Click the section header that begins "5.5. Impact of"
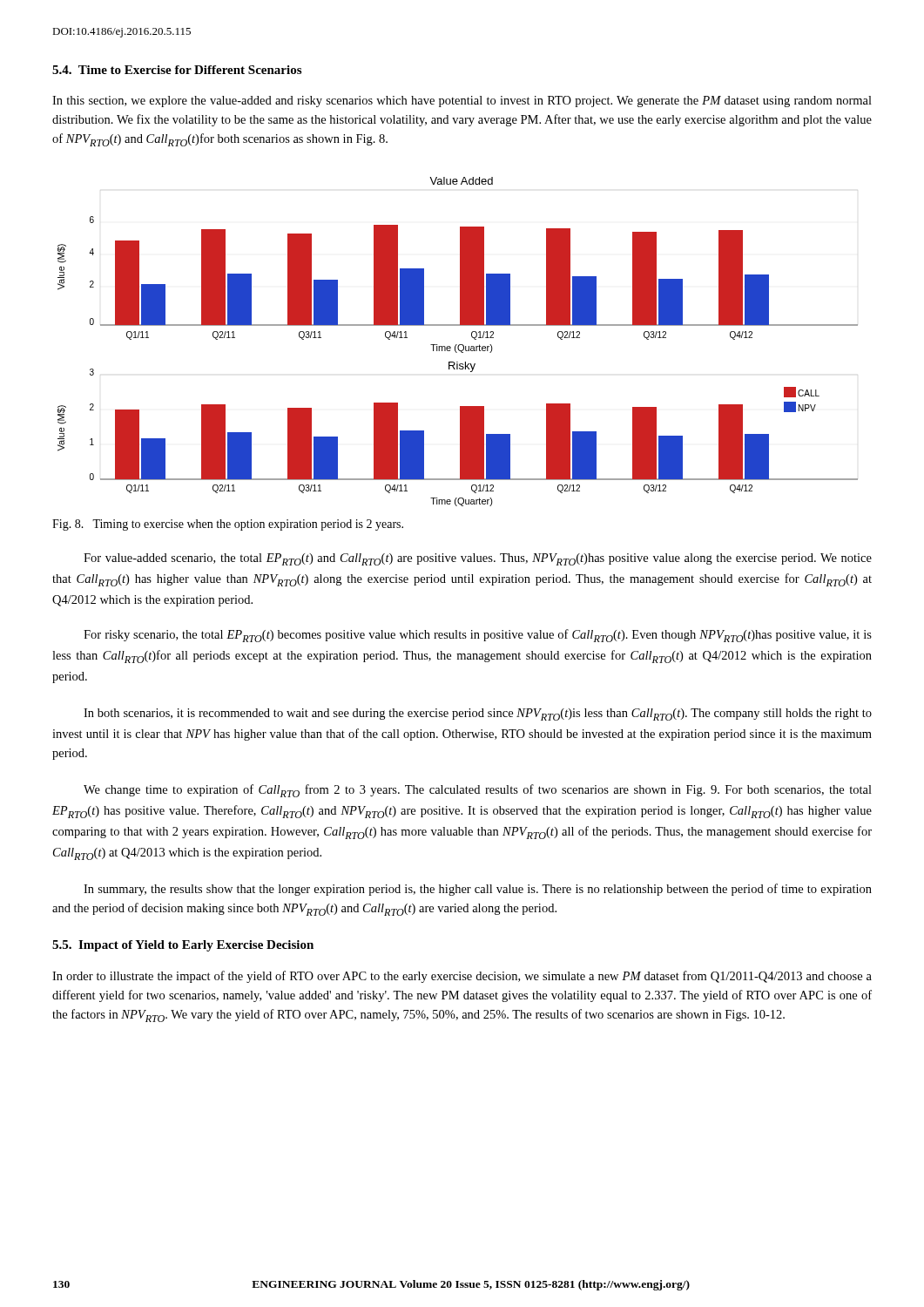Image resolution: width=924 pixels, height=1307 pixels. [183, 945]
